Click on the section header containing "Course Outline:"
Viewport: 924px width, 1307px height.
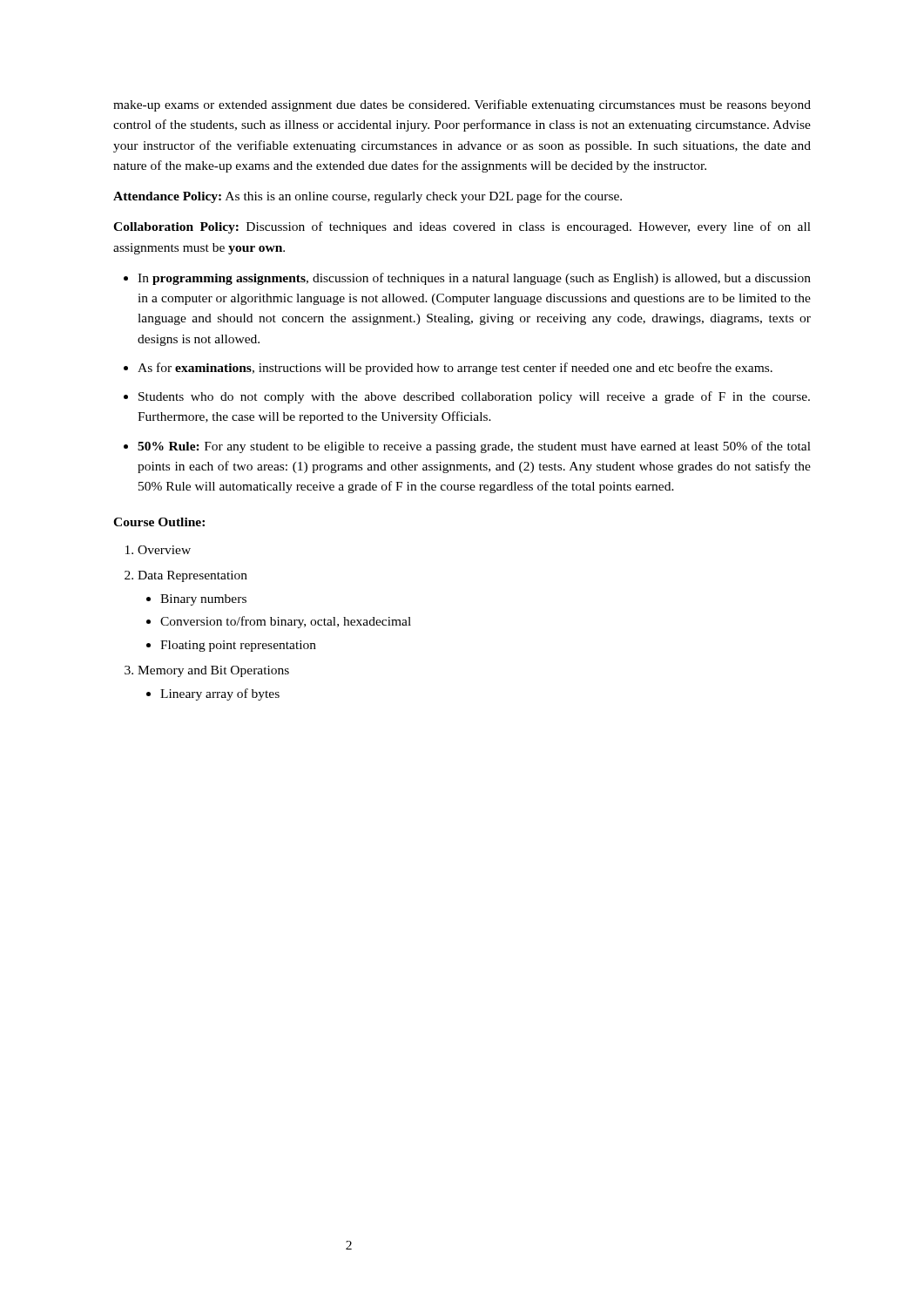coord(159,522)
